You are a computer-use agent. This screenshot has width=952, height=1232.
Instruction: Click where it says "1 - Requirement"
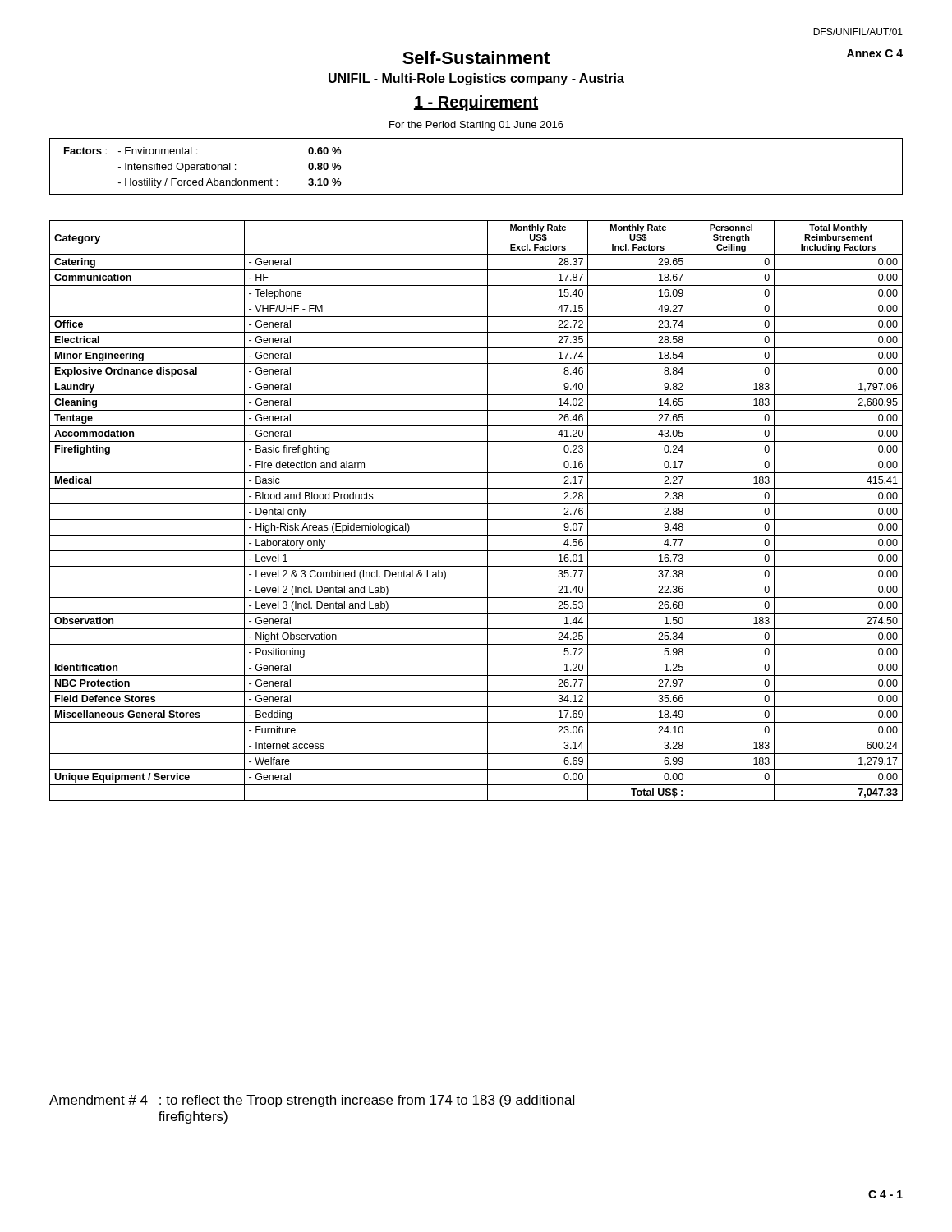tap(476, 102)
